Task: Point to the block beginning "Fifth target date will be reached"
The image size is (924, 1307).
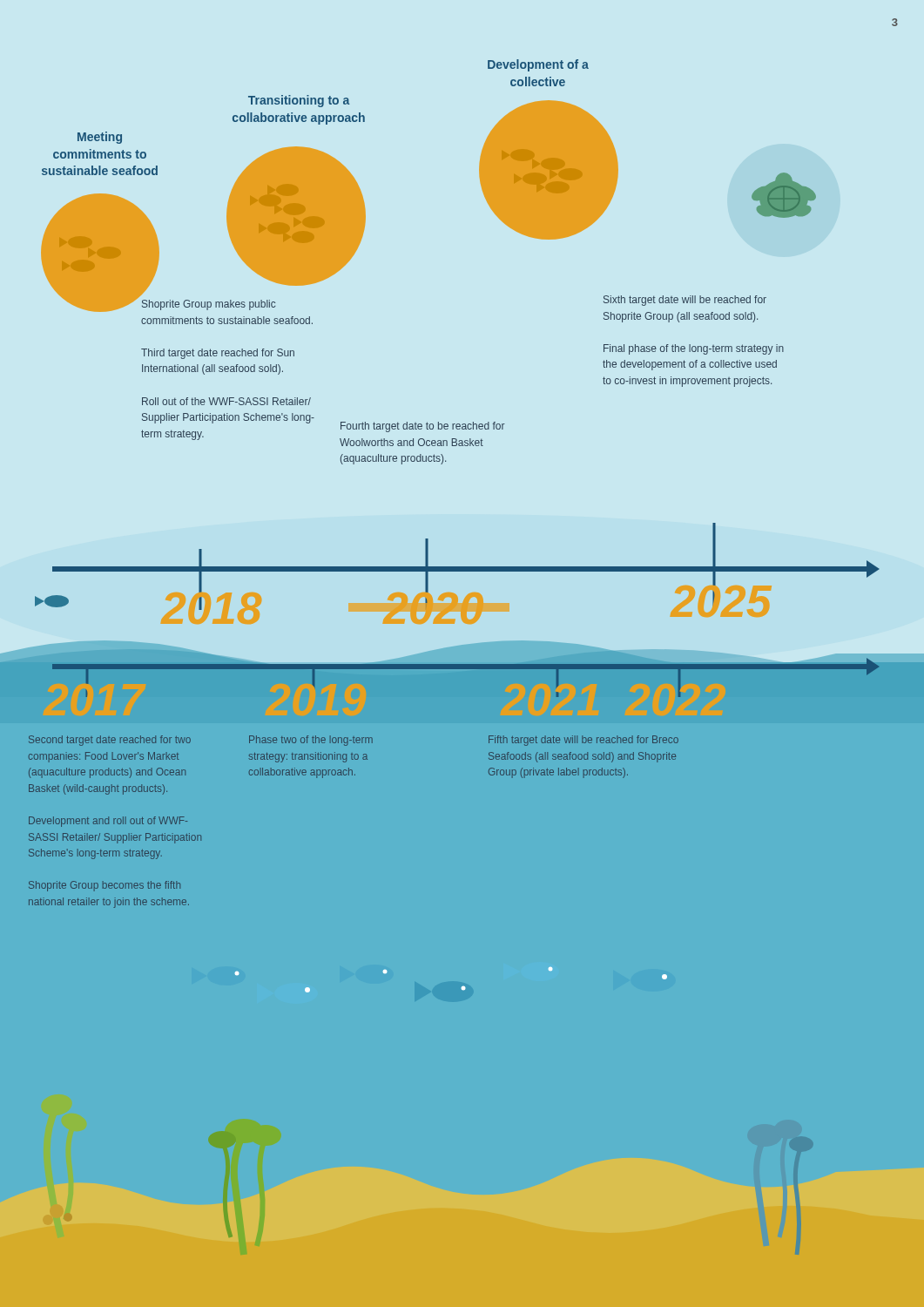Action: (x=583, y=756)
